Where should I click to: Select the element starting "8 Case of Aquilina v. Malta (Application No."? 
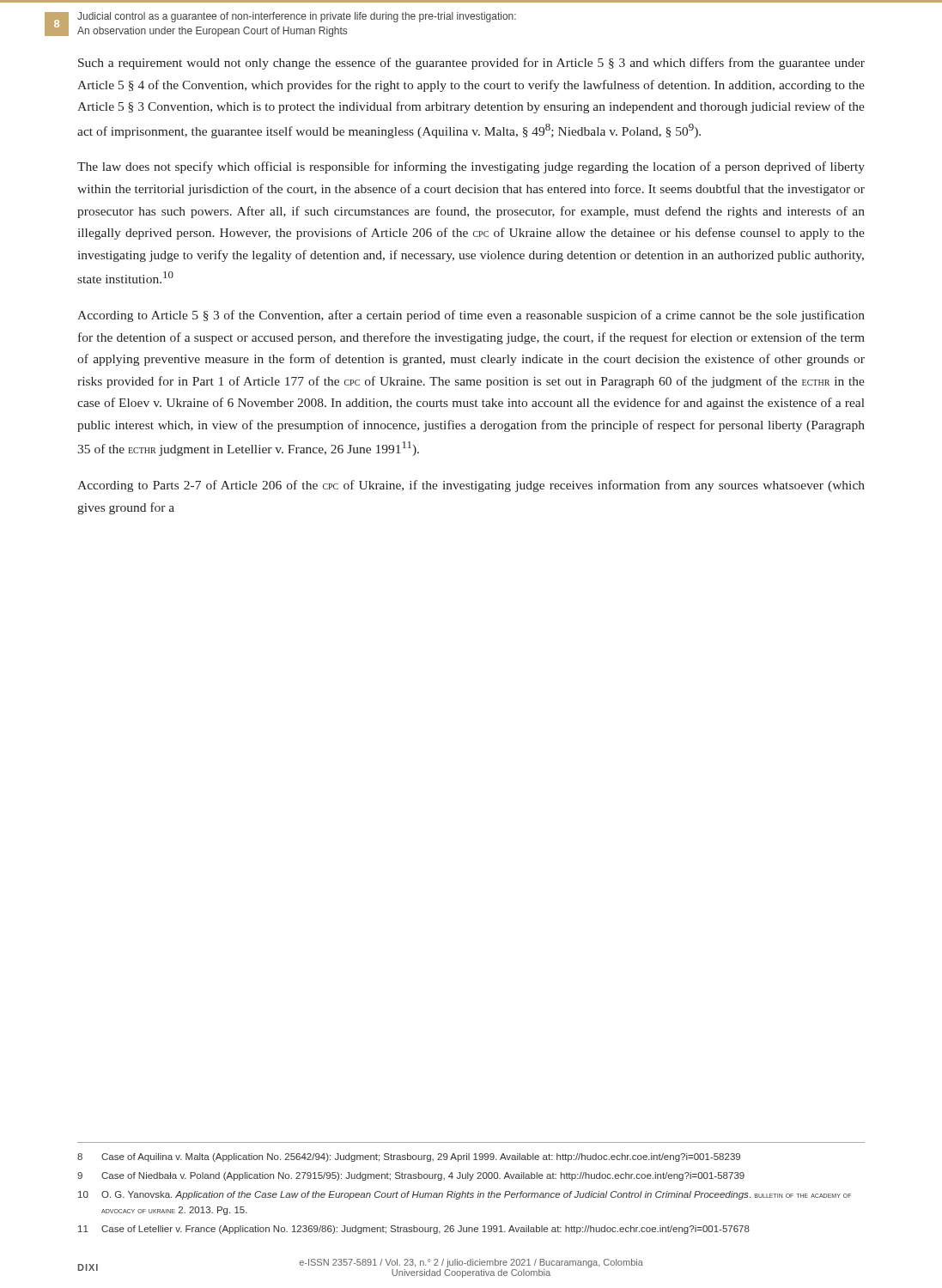pyautogui.click(x=471, y=1193)
